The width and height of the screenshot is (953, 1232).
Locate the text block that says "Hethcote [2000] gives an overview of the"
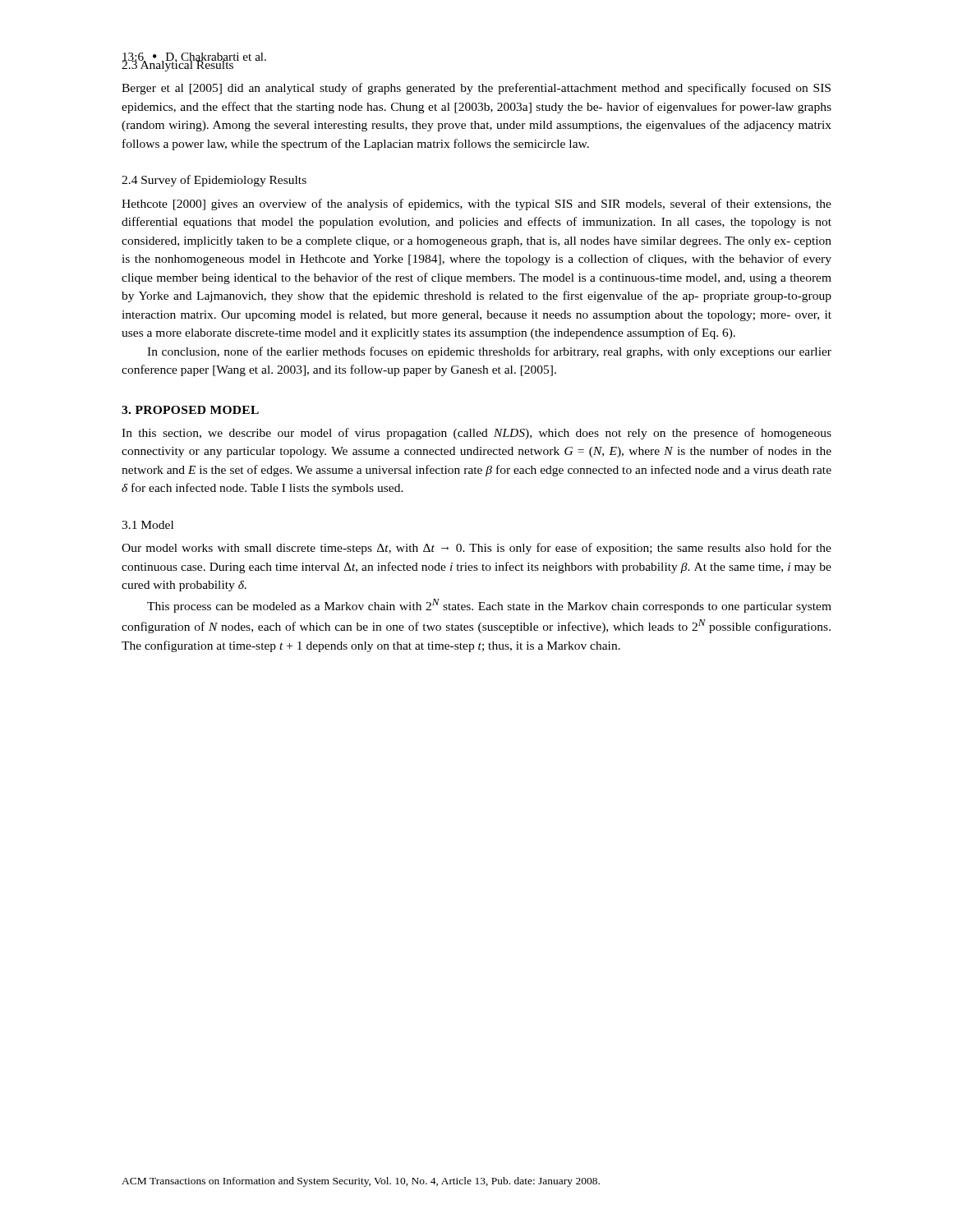476,287
